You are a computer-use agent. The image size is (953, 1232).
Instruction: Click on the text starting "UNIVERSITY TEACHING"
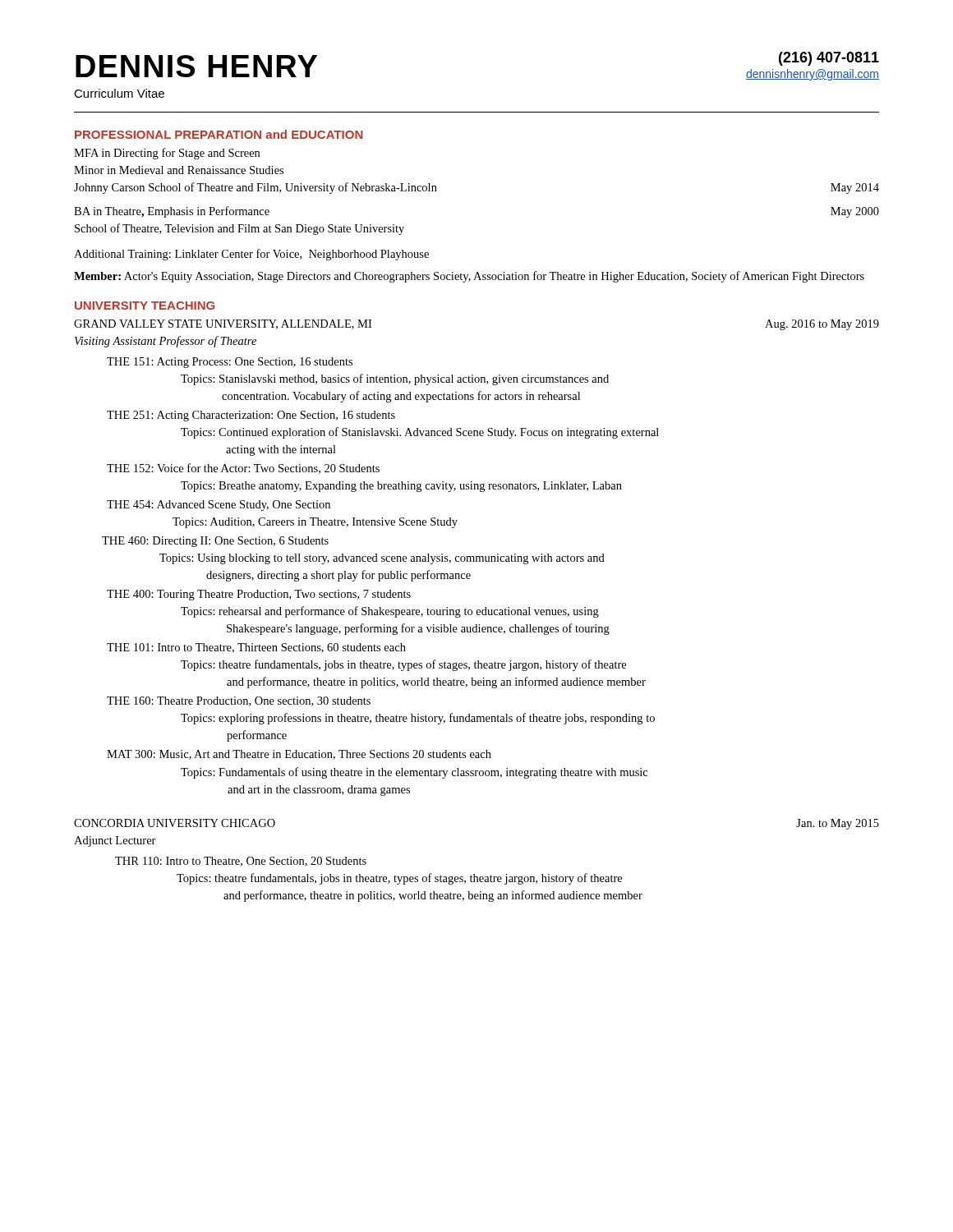tap(145, 305)
